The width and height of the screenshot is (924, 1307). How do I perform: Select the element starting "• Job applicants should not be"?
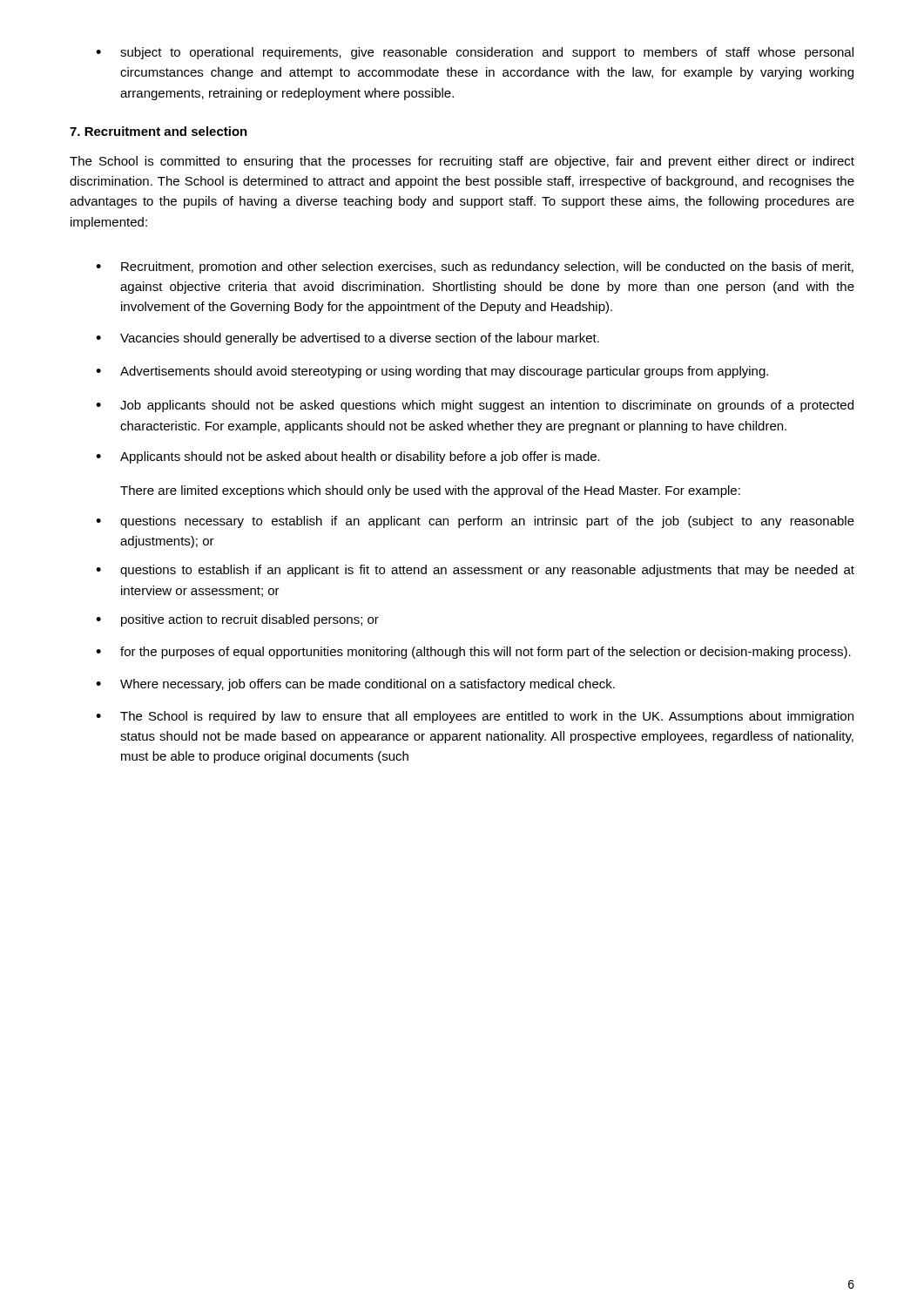462,415
